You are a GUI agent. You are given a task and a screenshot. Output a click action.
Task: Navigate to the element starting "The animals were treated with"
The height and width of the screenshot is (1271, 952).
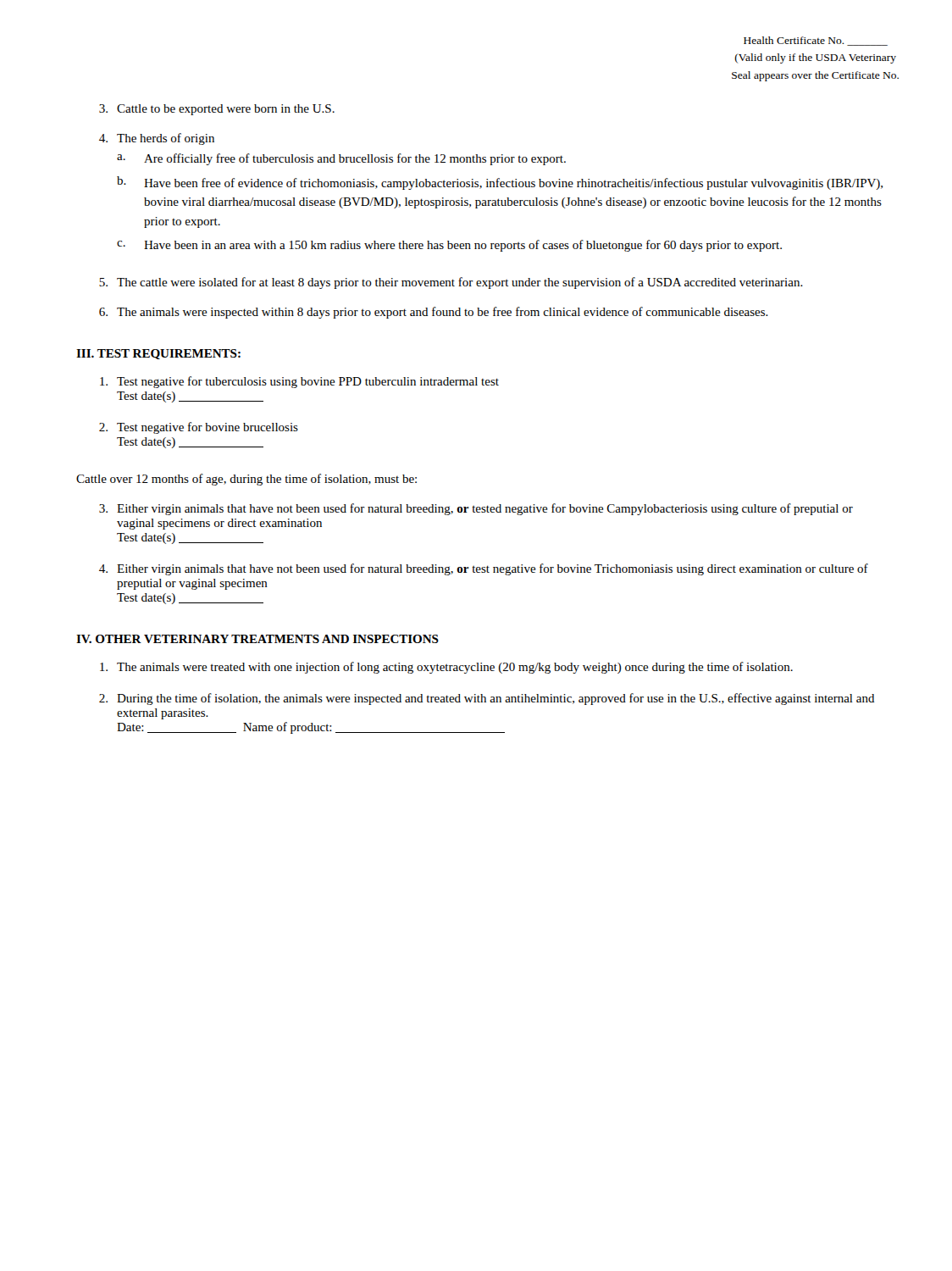point(484,667)
